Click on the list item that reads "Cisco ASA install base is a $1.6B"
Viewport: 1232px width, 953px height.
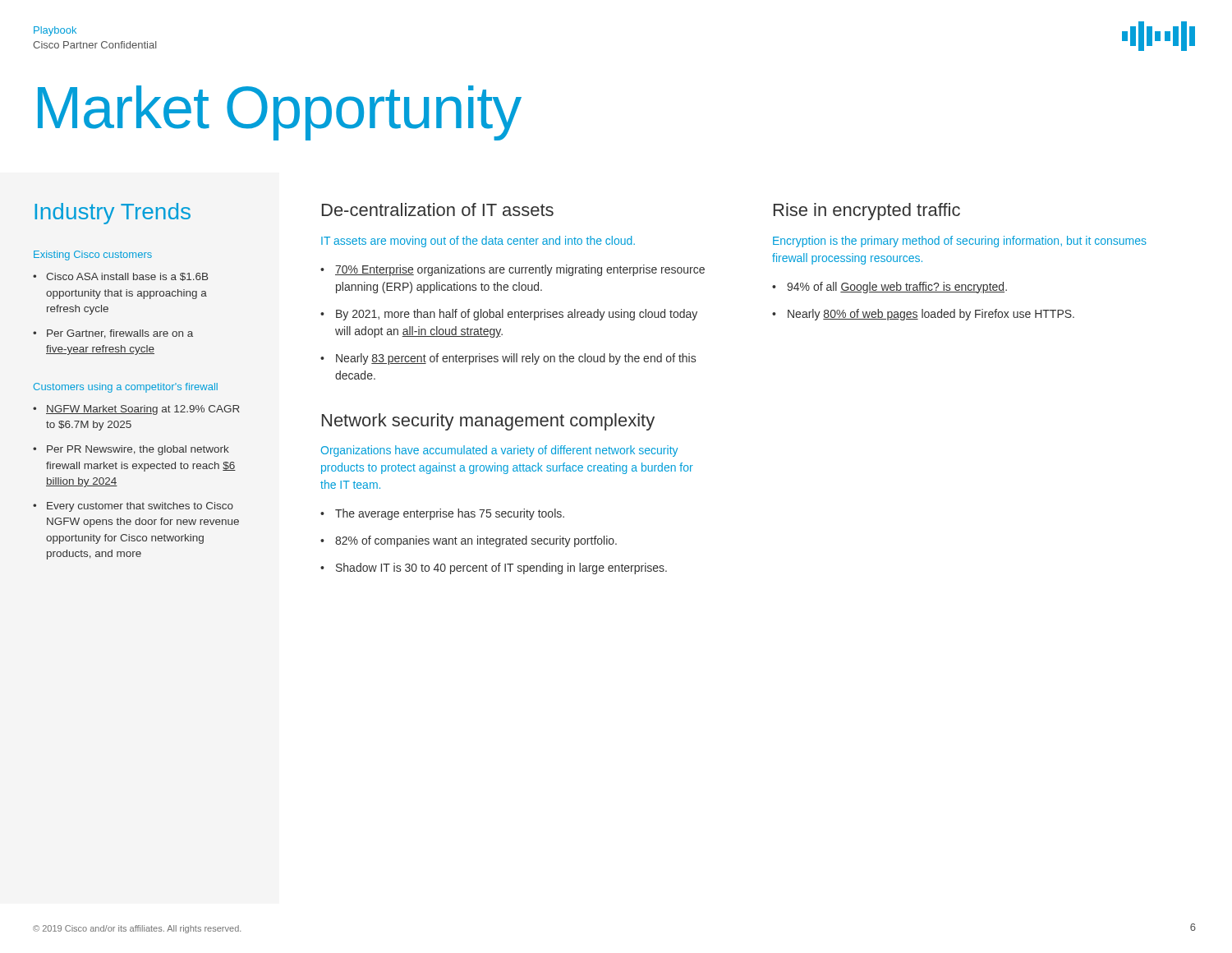pos(127,293)
